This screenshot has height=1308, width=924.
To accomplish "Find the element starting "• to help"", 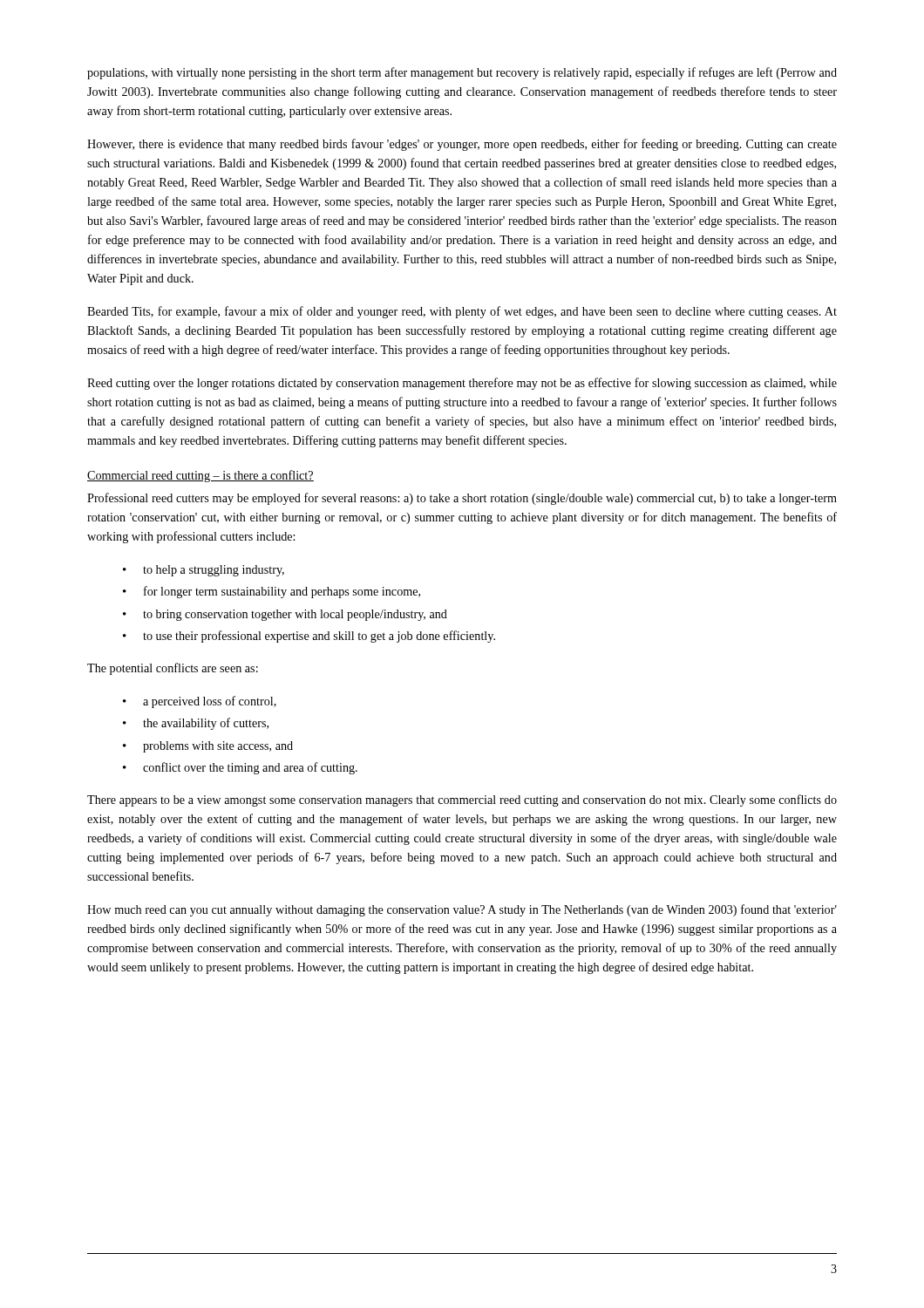I will click(x=204, y=571).
